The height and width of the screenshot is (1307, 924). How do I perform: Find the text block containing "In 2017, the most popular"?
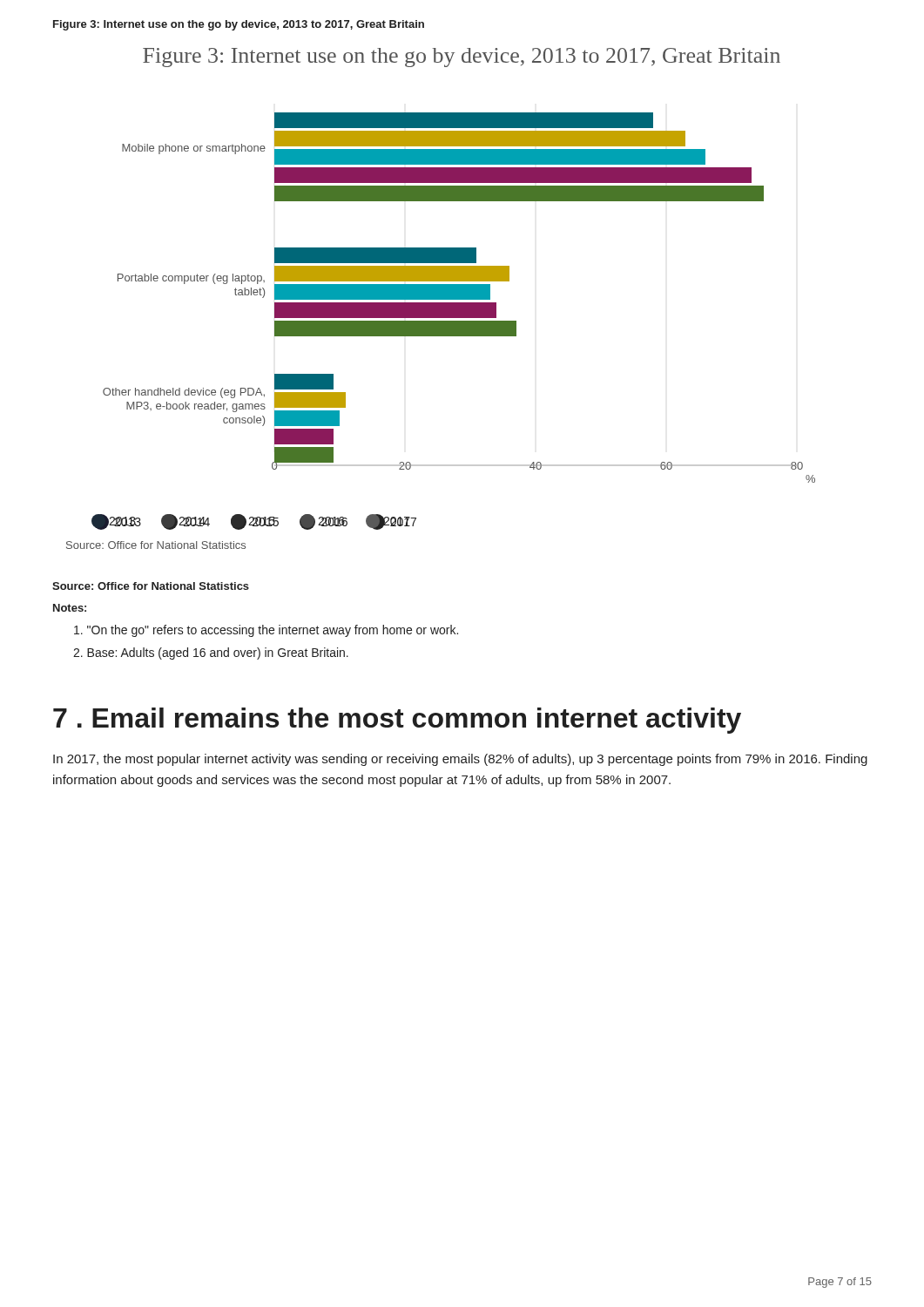pos(460,769)
